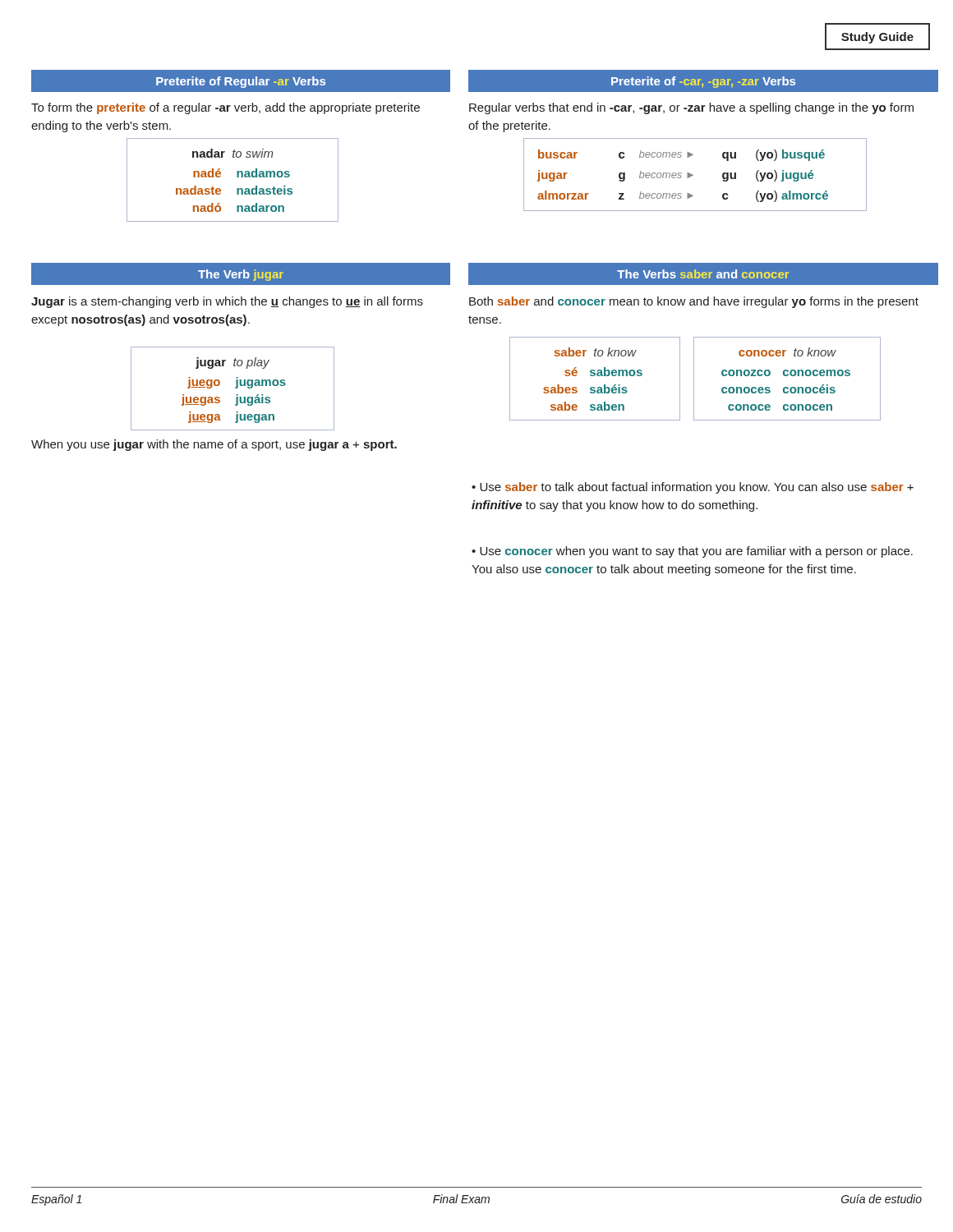Select the passage starting "To form the preterite"
The image size is (953, 1232).
226,116
